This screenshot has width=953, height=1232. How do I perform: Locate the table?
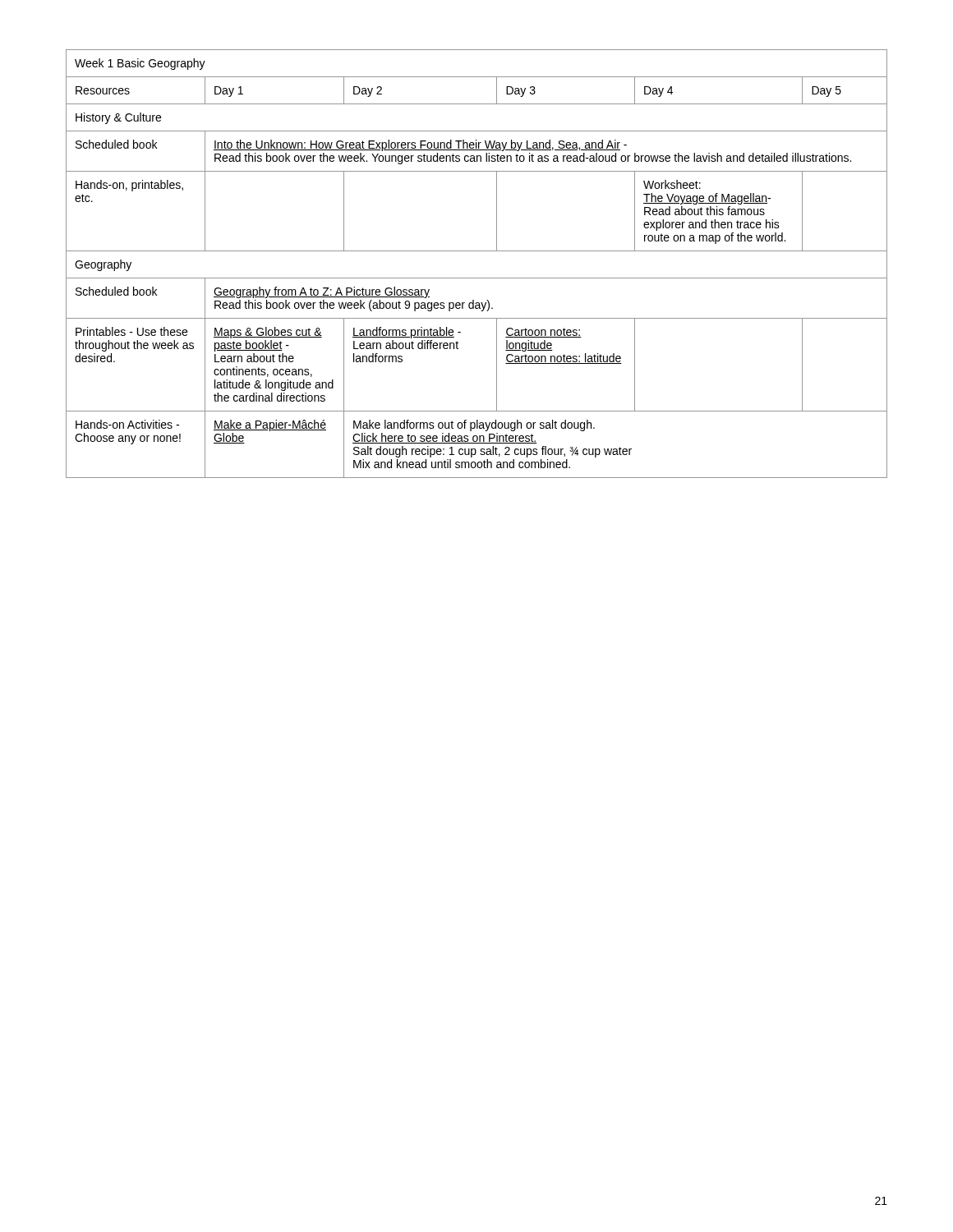tap(476, 264)
